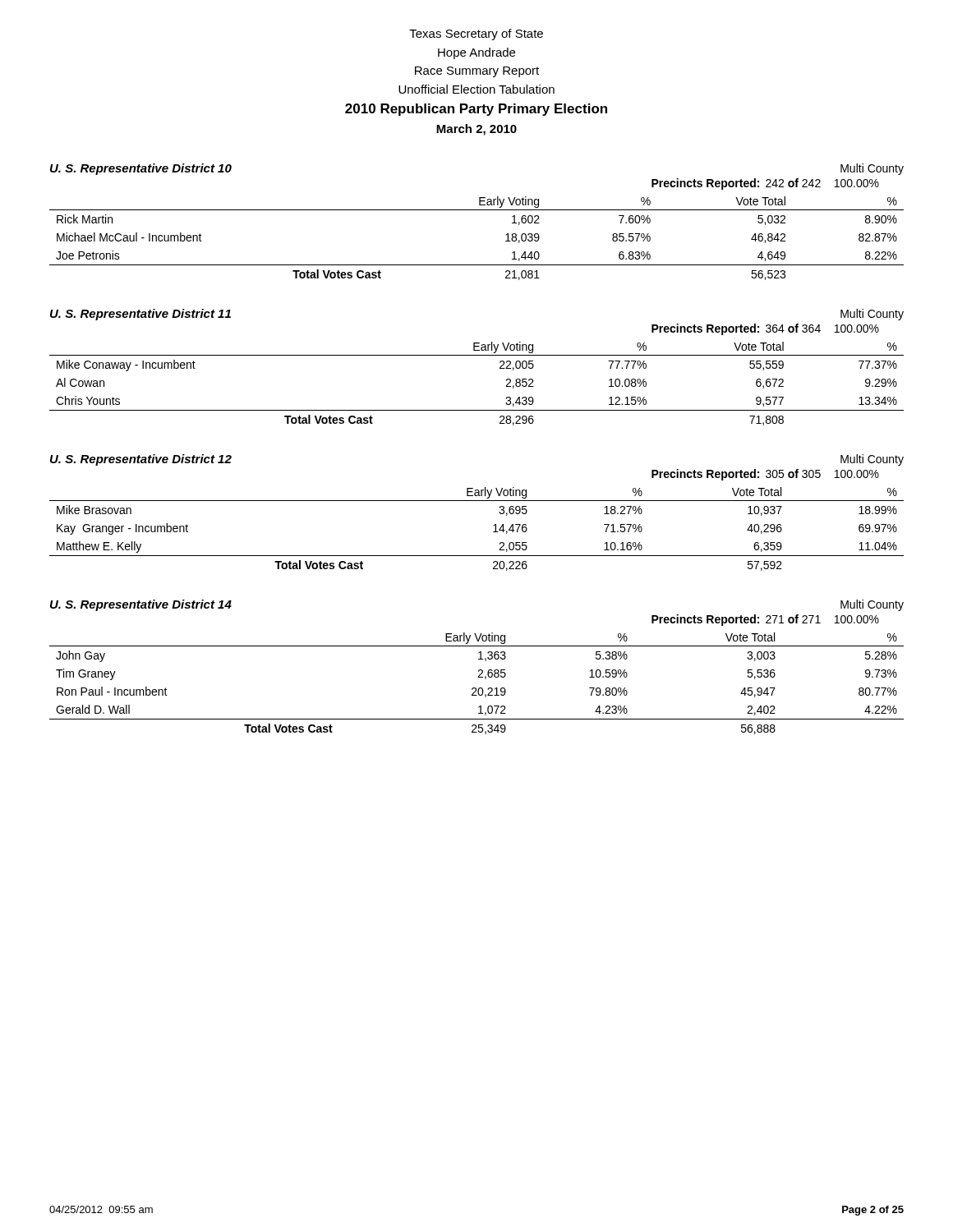Select the section header with the text "U. S. Representative District 10 Multi"
The height and width of the screenshot is (1232, 953).
[138, 169]
